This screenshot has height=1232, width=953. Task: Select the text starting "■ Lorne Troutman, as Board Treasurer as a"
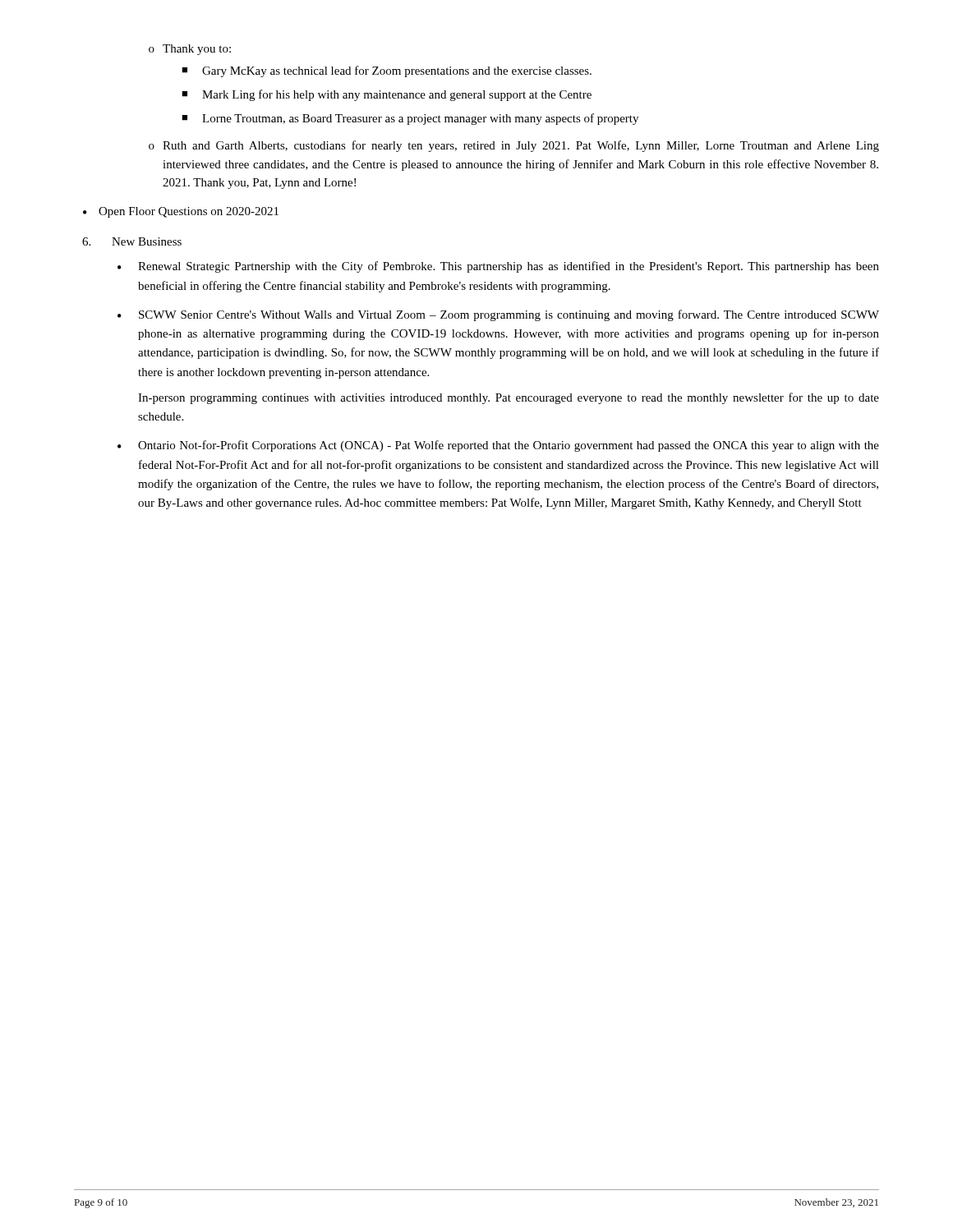[x=526, y=119]
